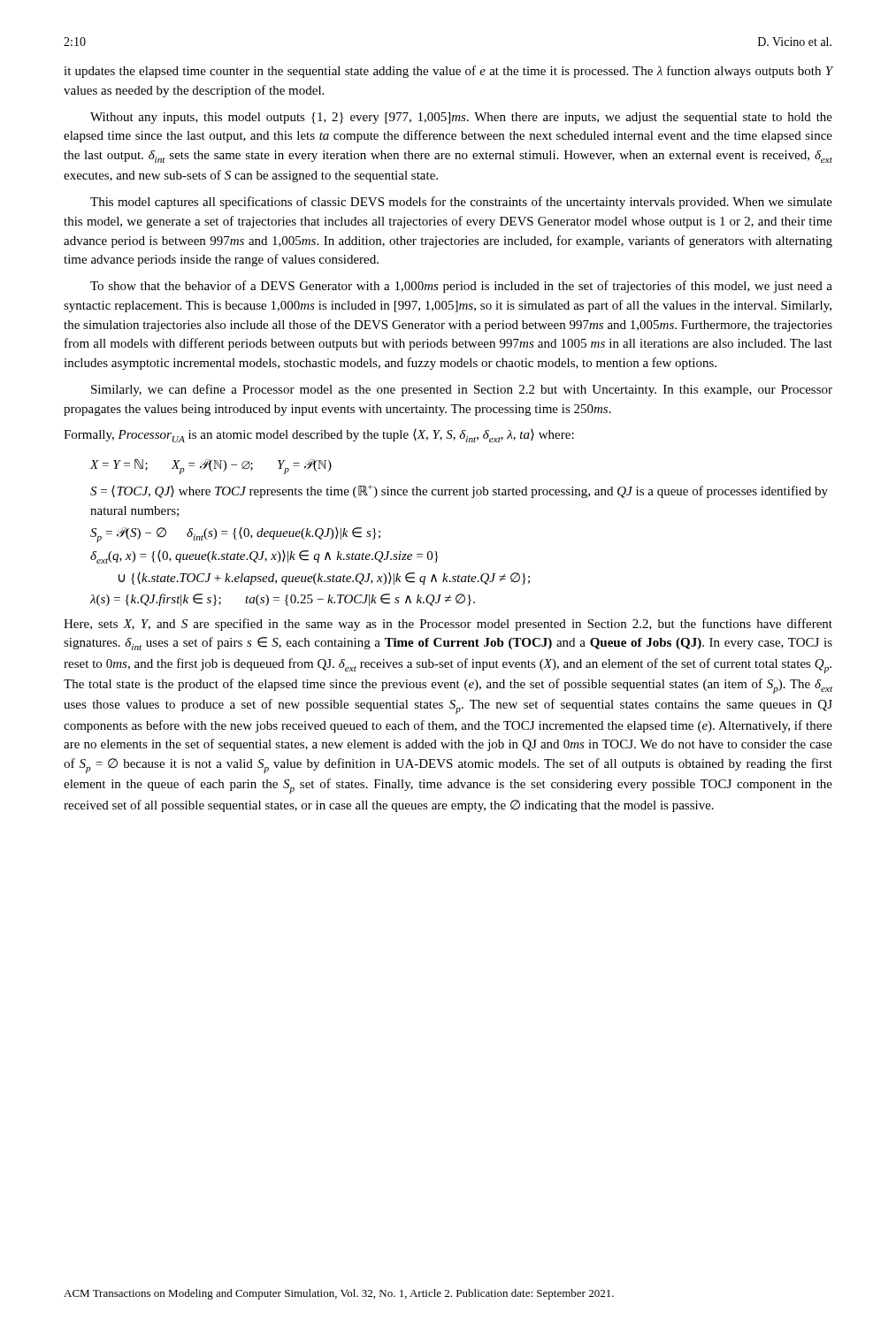Screen dimensions: 1327x896
Task: Point to the formula beginning "X = Y = ℕ;"
Action: [211, 465]
